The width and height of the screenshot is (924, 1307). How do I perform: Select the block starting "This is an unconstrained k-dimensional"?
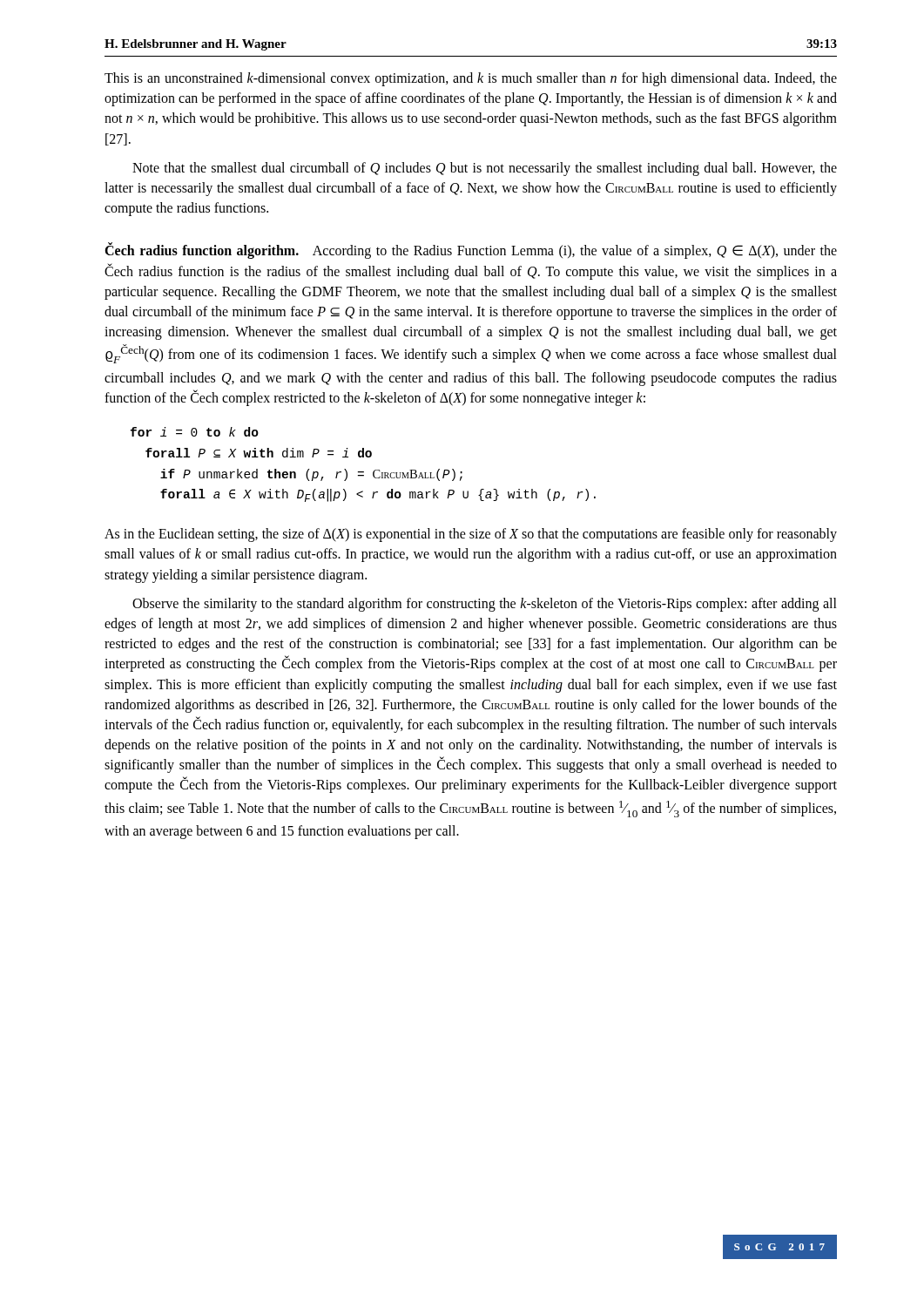click(x=471, y=108)
